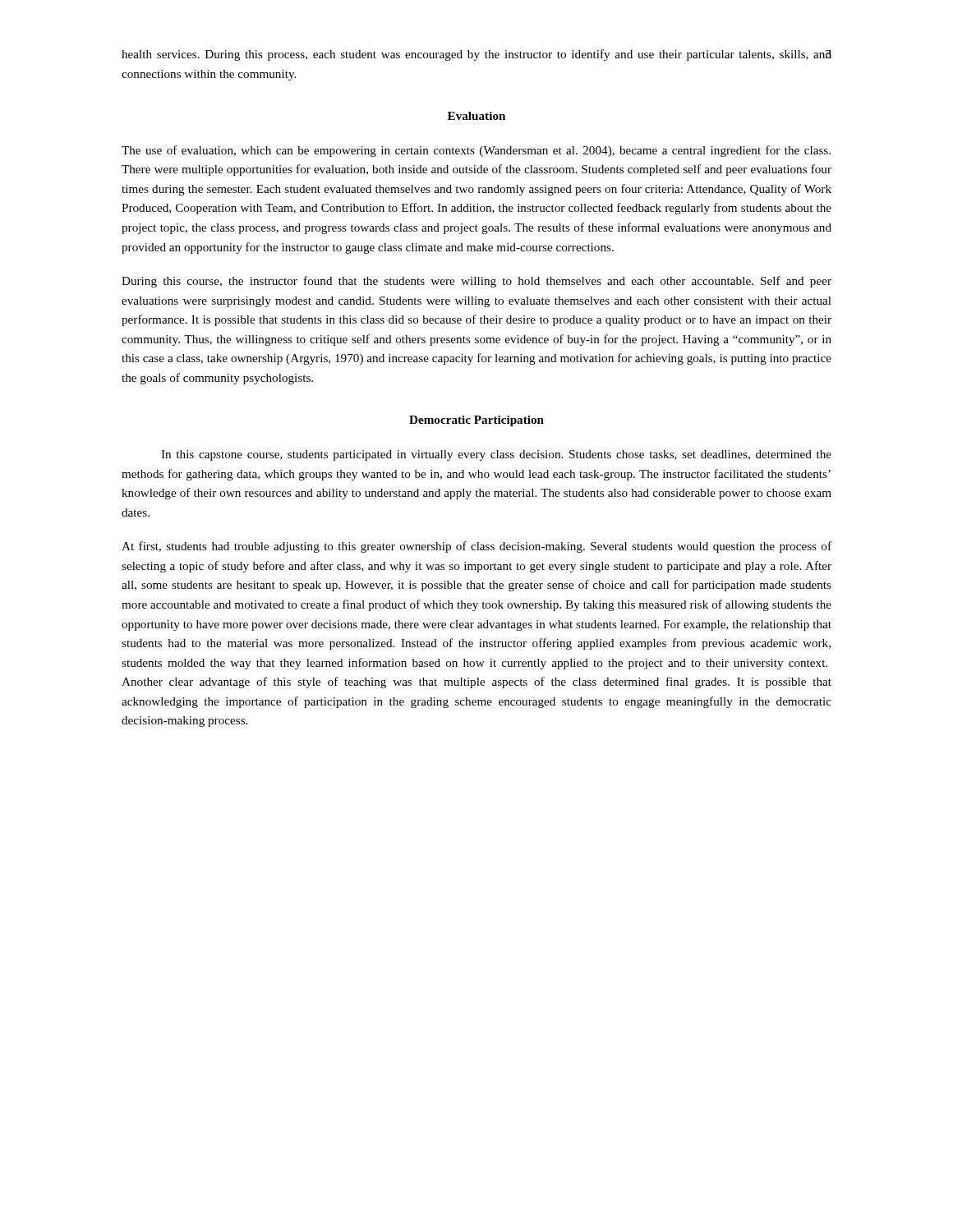This screenshot has width=953, height=1232.
Task: Click on the text block containing "health services. During this"
Action: (x=476, y=63)
